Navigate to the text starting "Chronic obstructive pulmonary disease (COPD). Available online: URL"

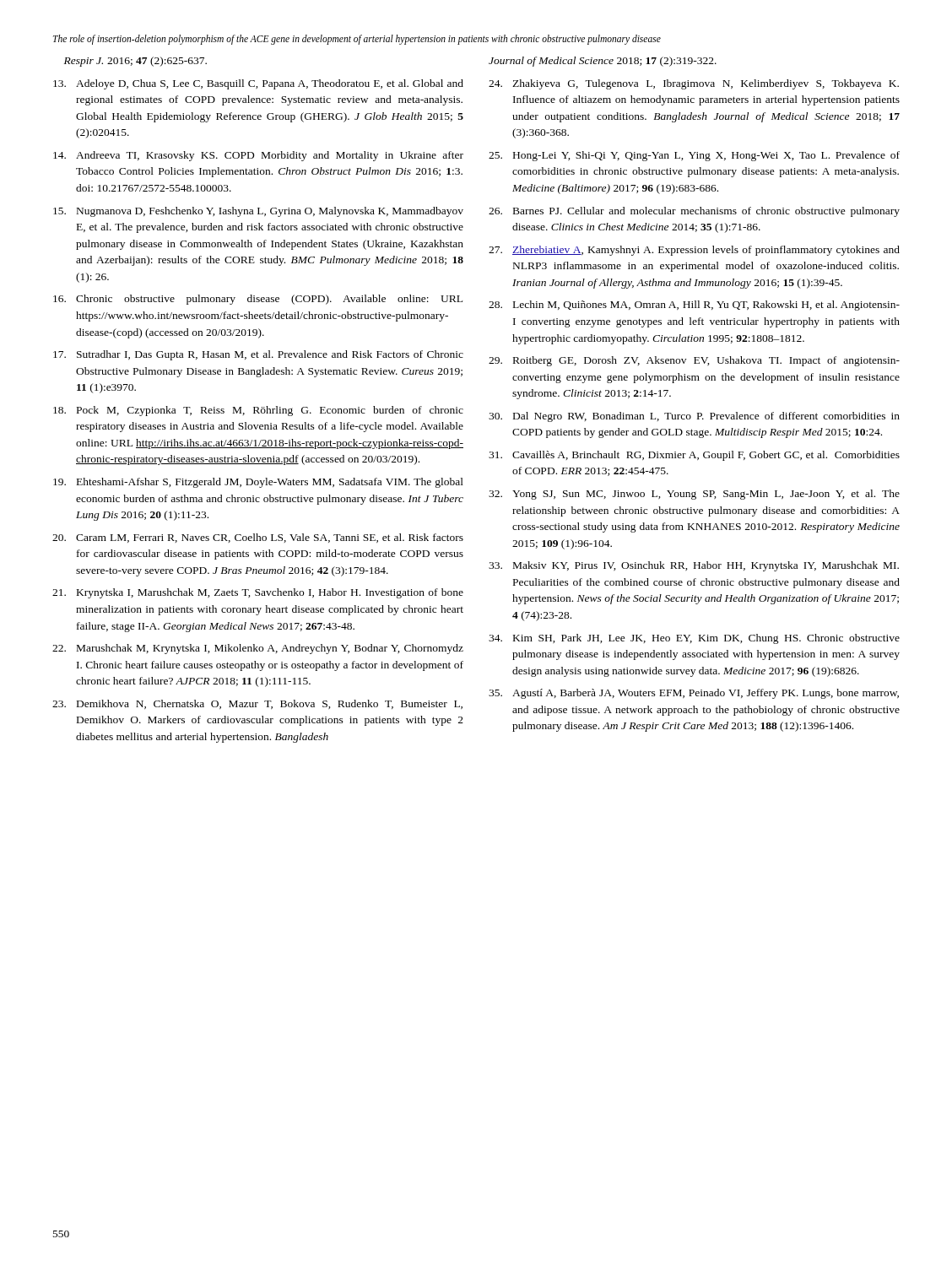coord(270,315)
